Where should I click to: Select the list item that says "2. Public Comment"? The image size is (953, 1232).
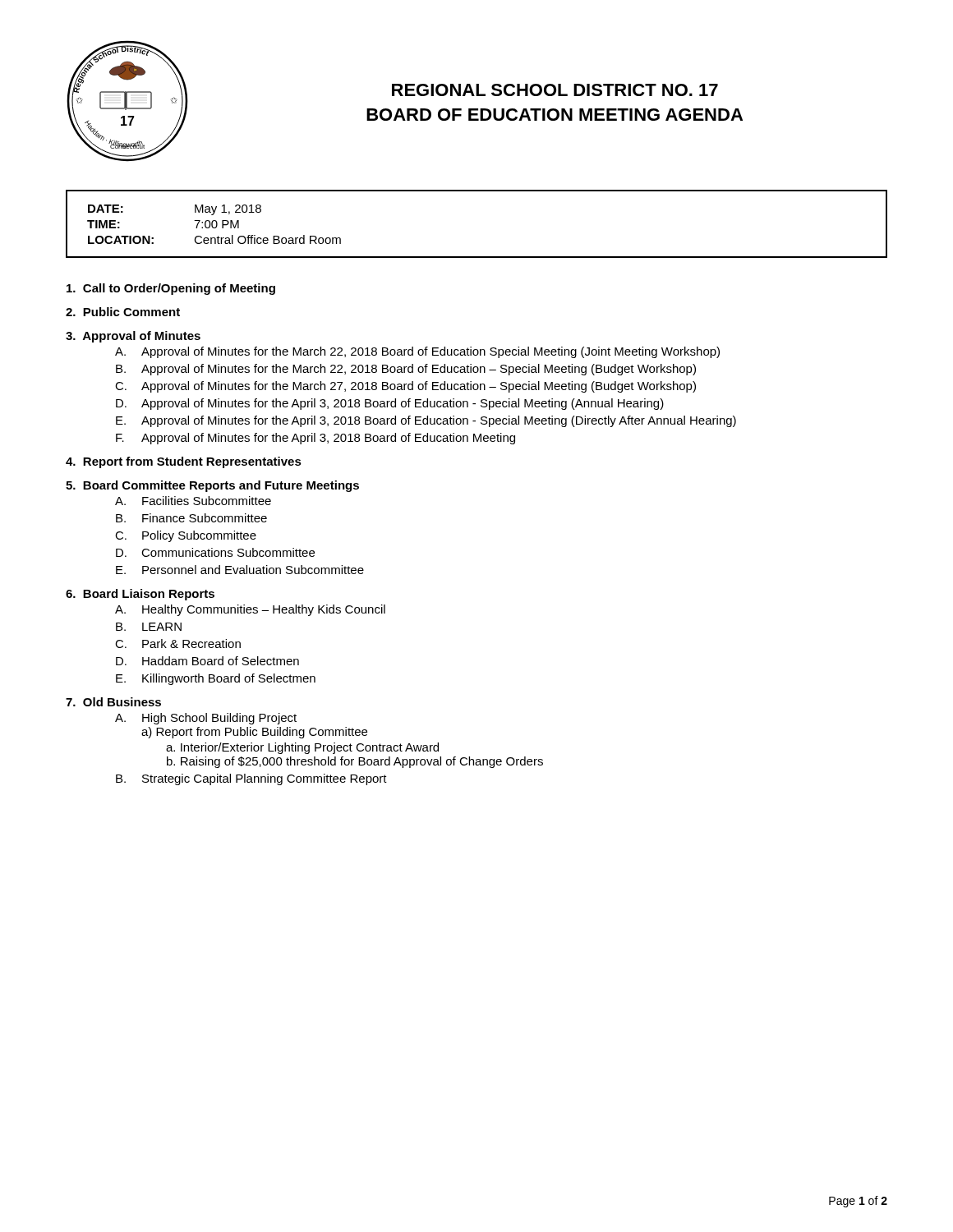pyautogui.click(x=123, y=312)
